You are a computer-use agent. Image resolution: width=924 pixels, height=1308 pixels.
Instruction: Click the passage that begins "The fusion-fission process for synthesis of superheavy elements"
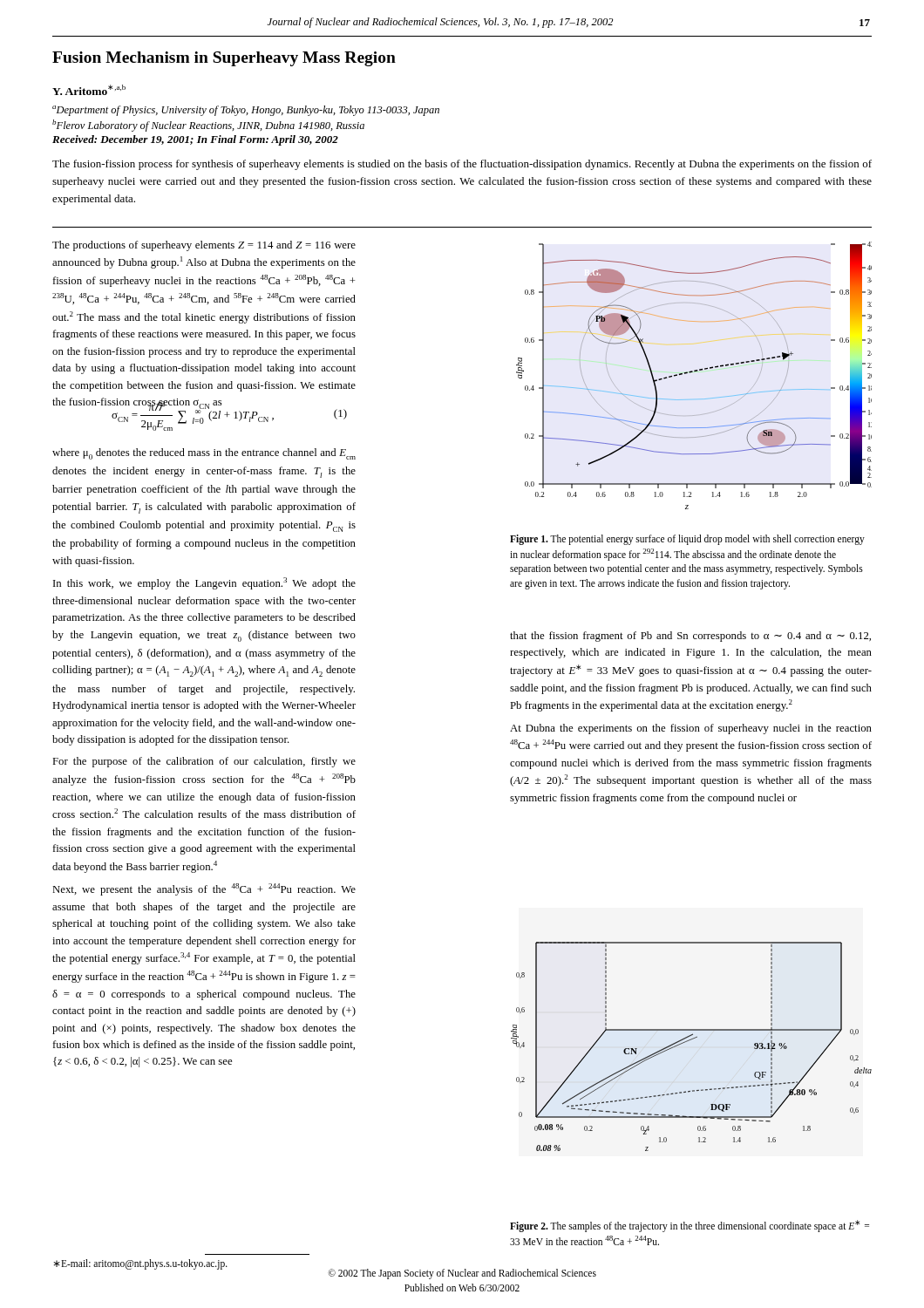[462, 181]
